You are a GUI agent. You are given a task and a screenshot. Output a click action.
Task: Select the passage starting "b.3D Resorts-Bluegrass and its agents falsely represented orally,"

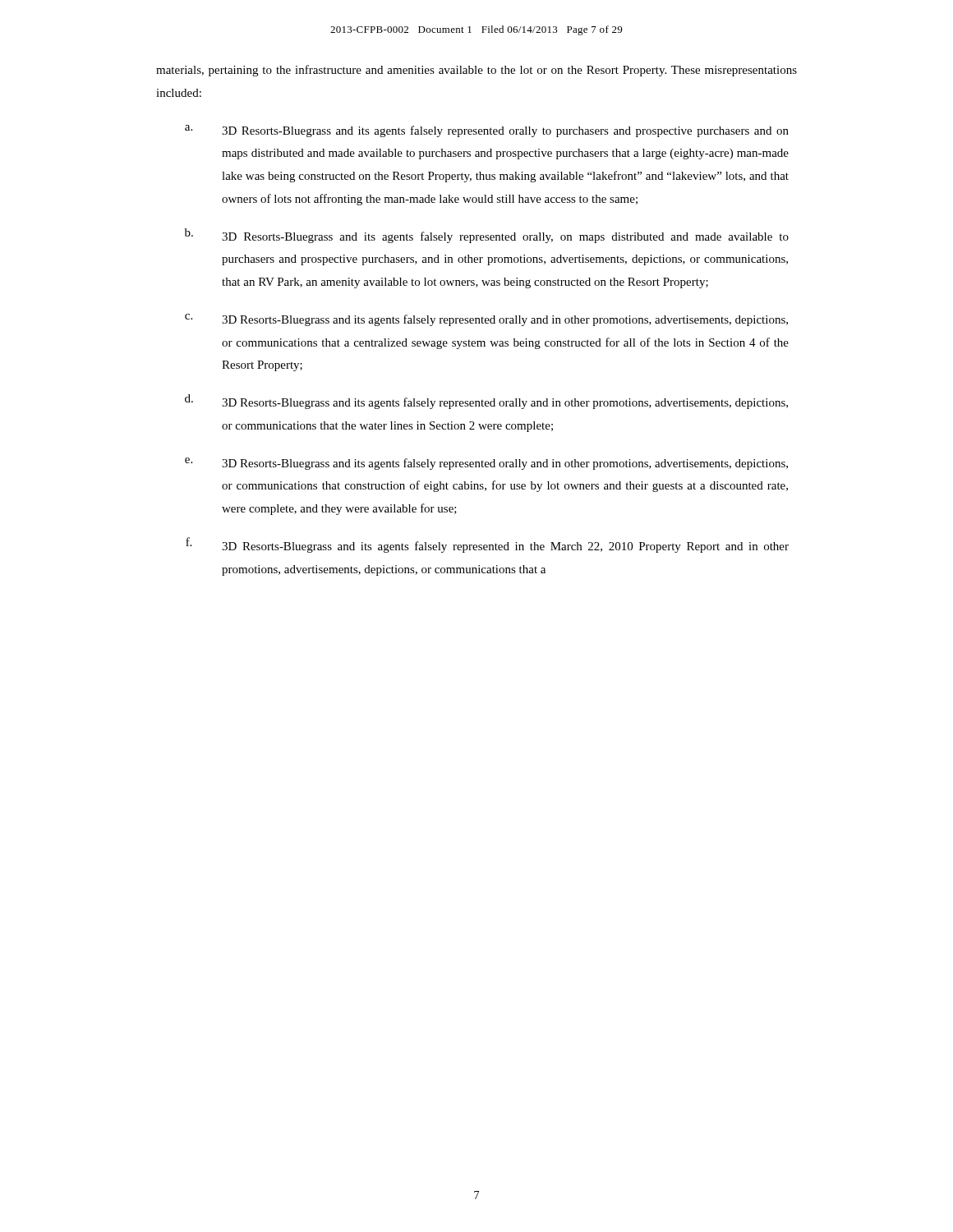472,260
